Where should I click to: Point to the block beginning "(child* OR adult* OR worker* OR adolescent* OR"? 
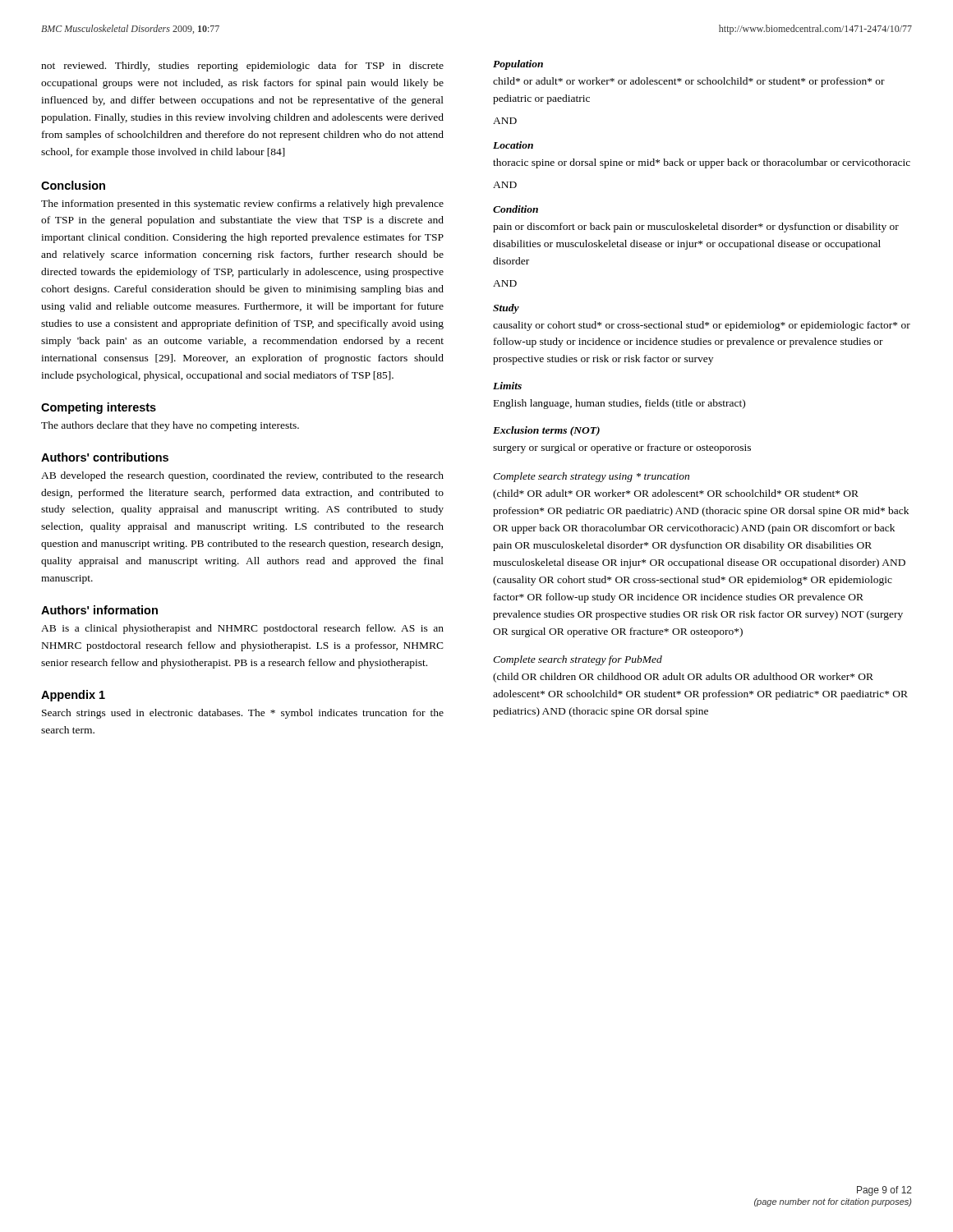click(701, 562)
